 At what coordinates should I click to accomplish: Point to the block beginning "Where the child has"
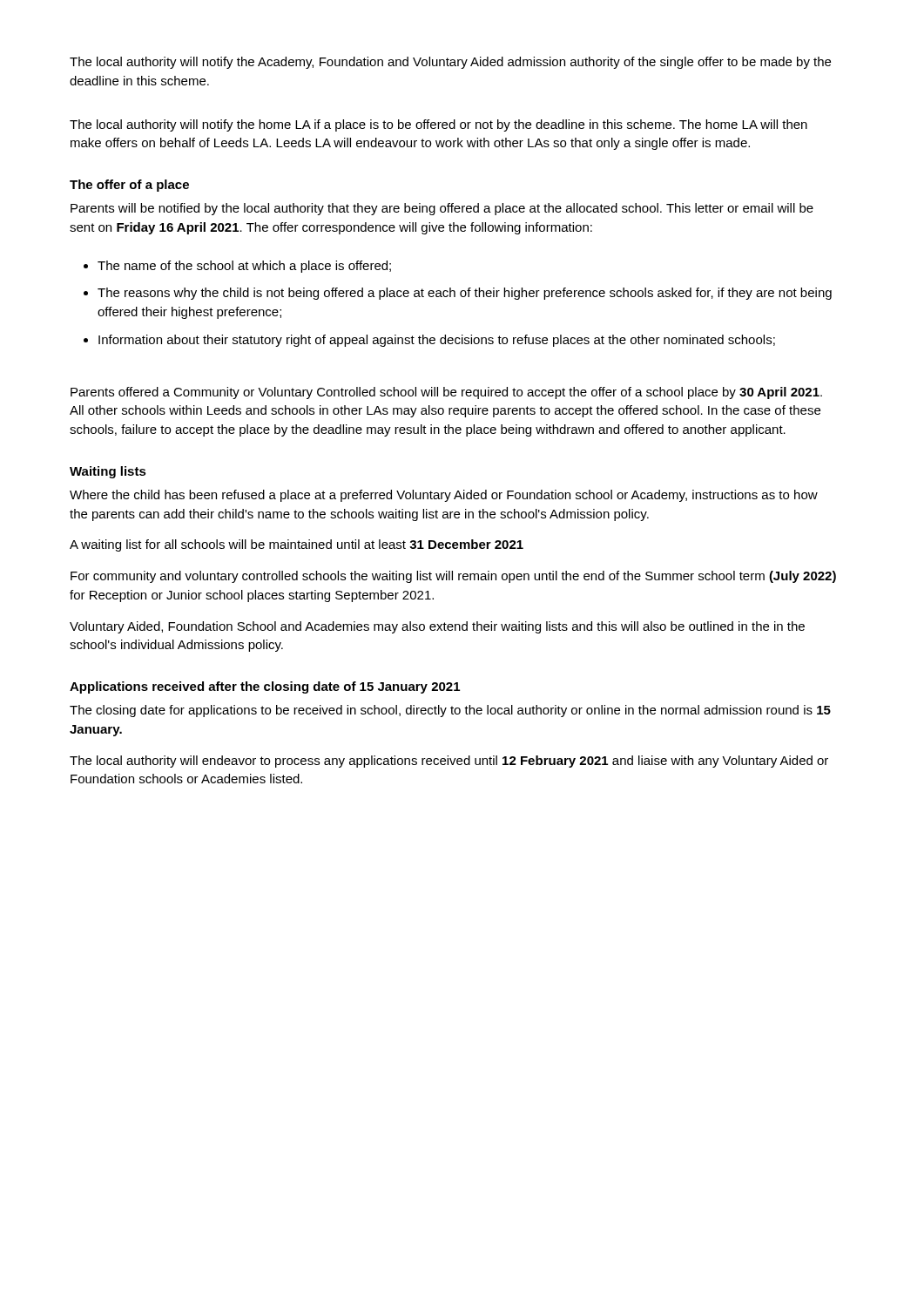[x=444, y=504]
